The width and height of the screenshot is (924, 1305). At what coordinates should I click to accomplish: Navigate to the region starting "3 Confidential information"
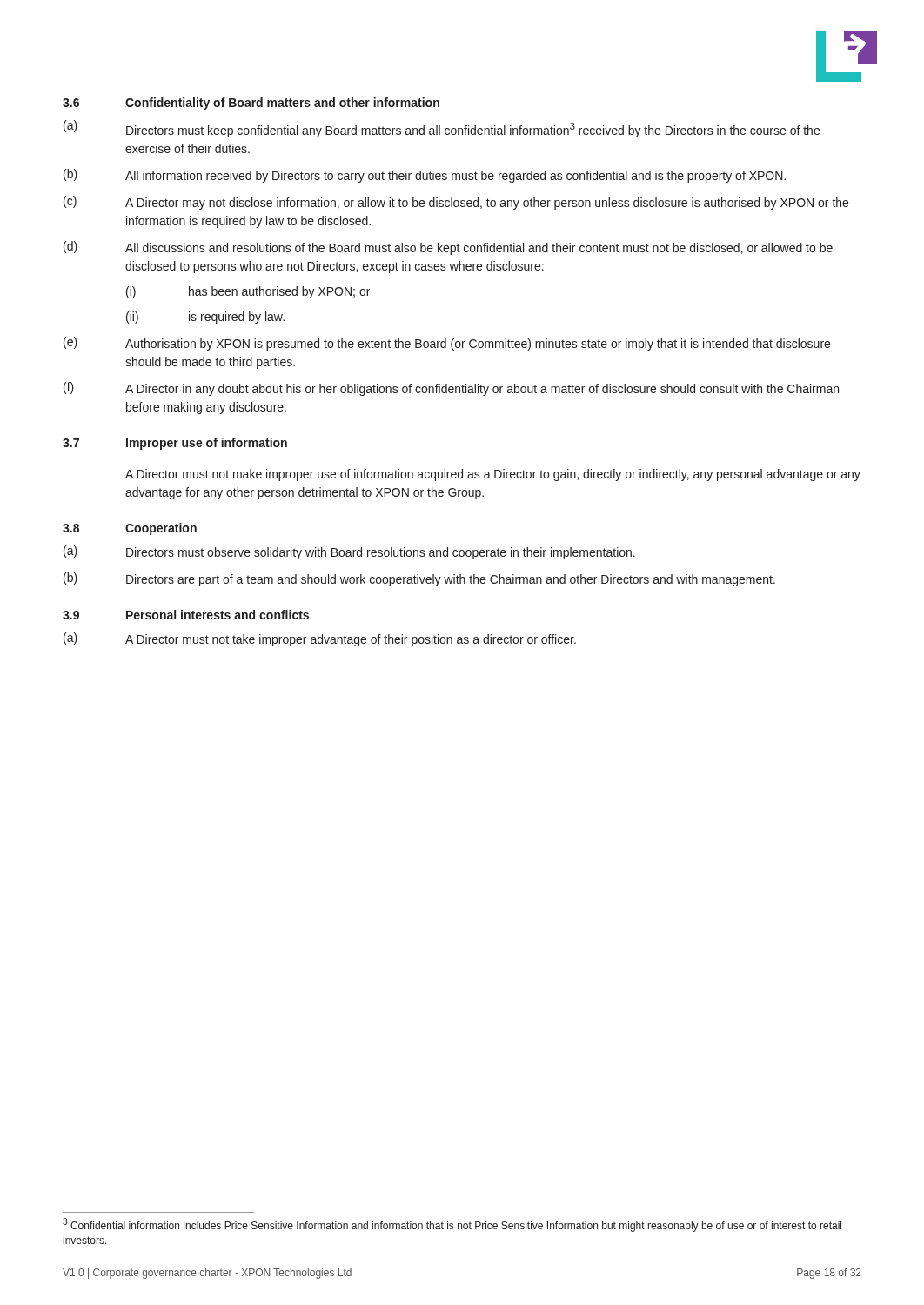[x=452, y=1232]
